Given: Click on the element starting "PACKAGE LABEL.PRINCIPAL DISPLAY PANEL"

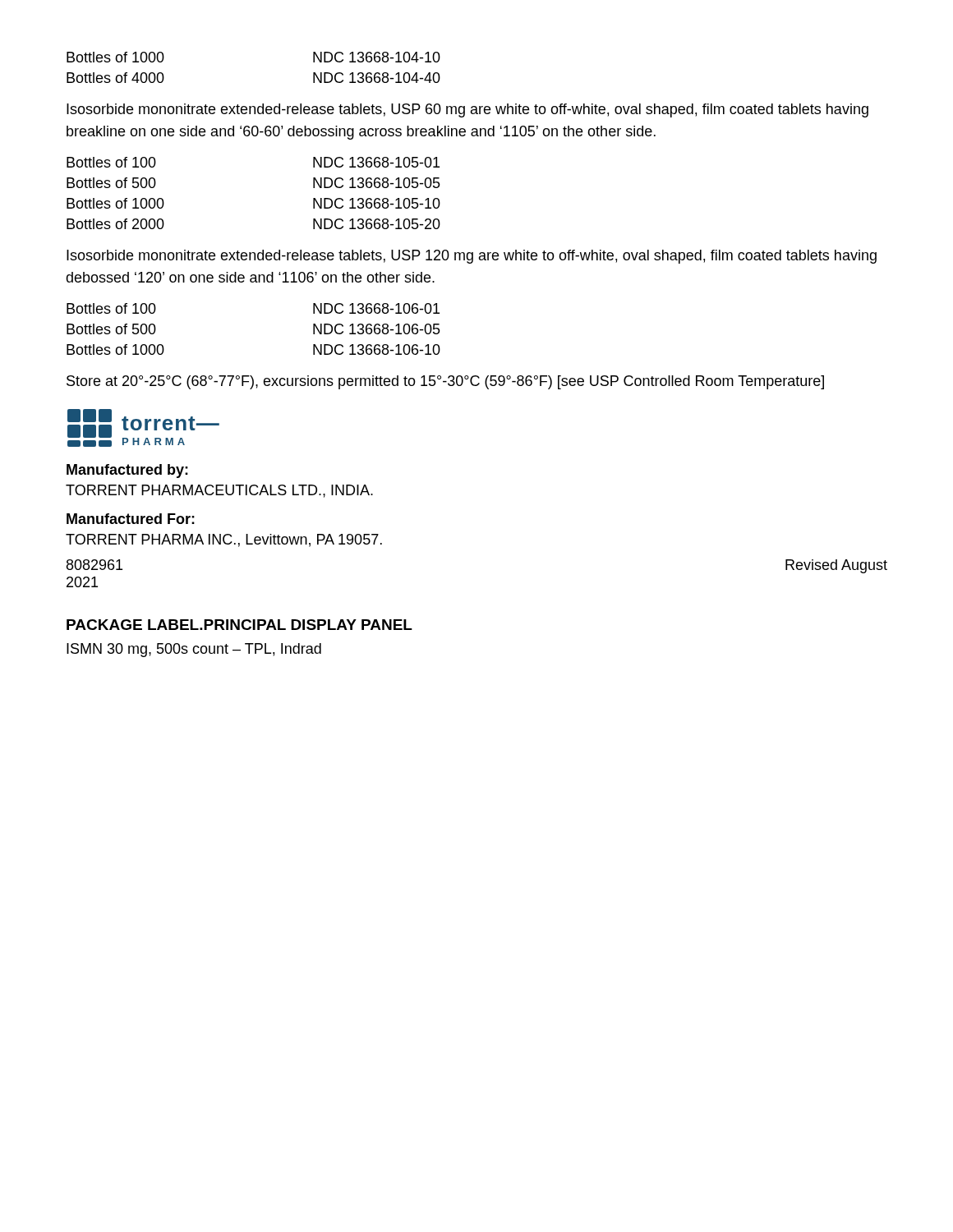Looking at the screenshot, I should (x=239, y=625).
